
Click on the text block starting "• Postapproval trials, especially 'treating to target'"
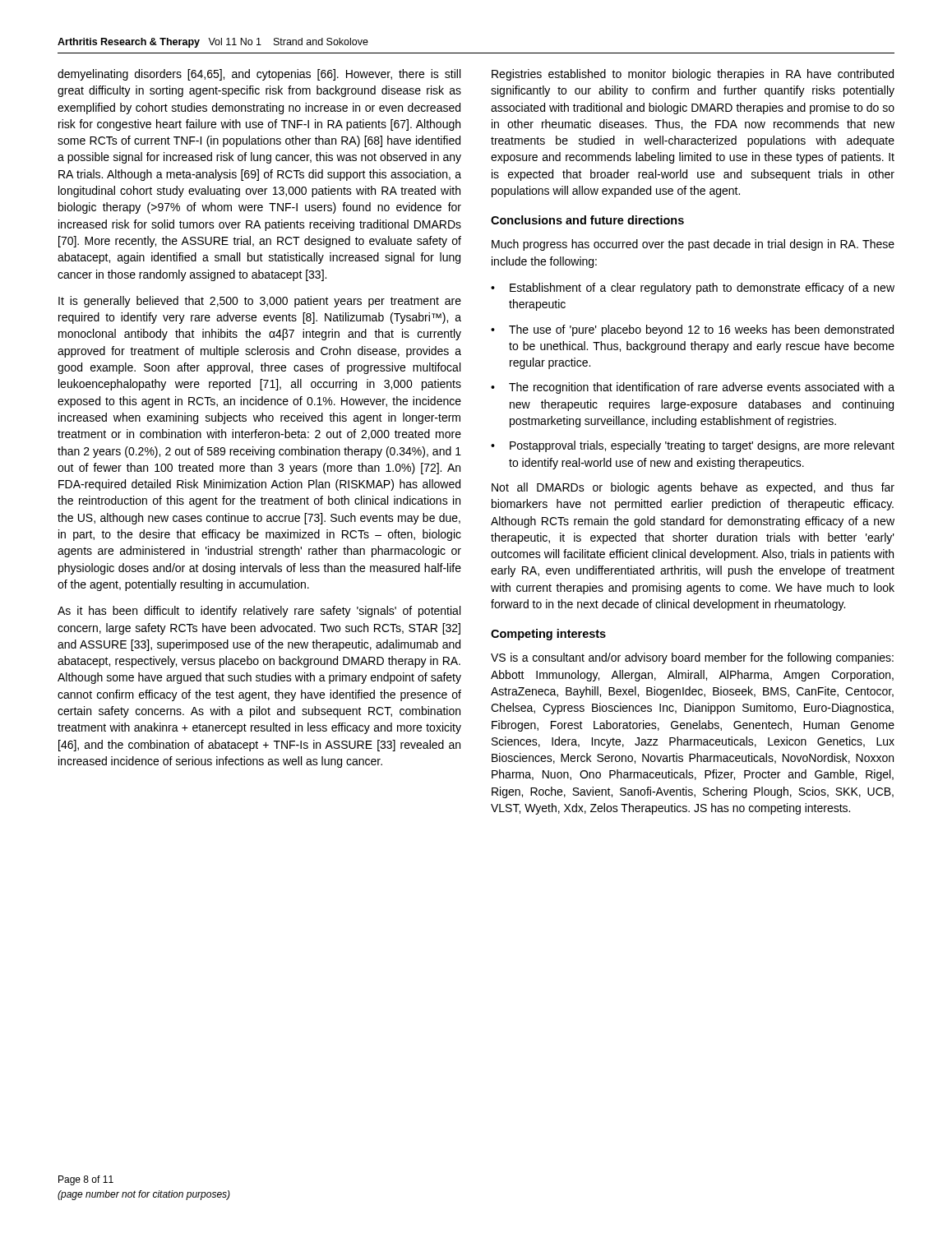coord(693,454)
